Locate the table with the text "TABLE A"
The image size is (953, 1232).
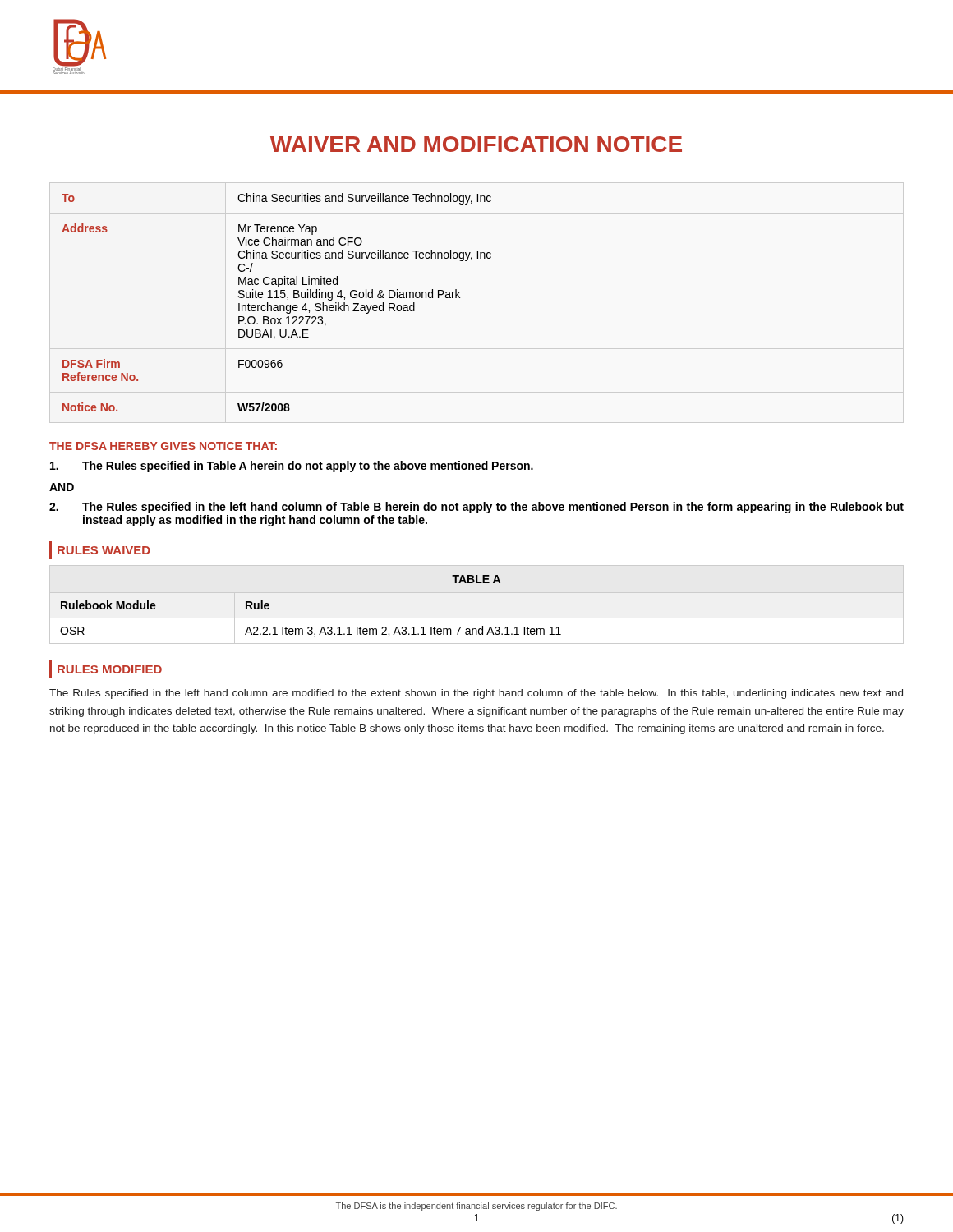coord(476,605)
